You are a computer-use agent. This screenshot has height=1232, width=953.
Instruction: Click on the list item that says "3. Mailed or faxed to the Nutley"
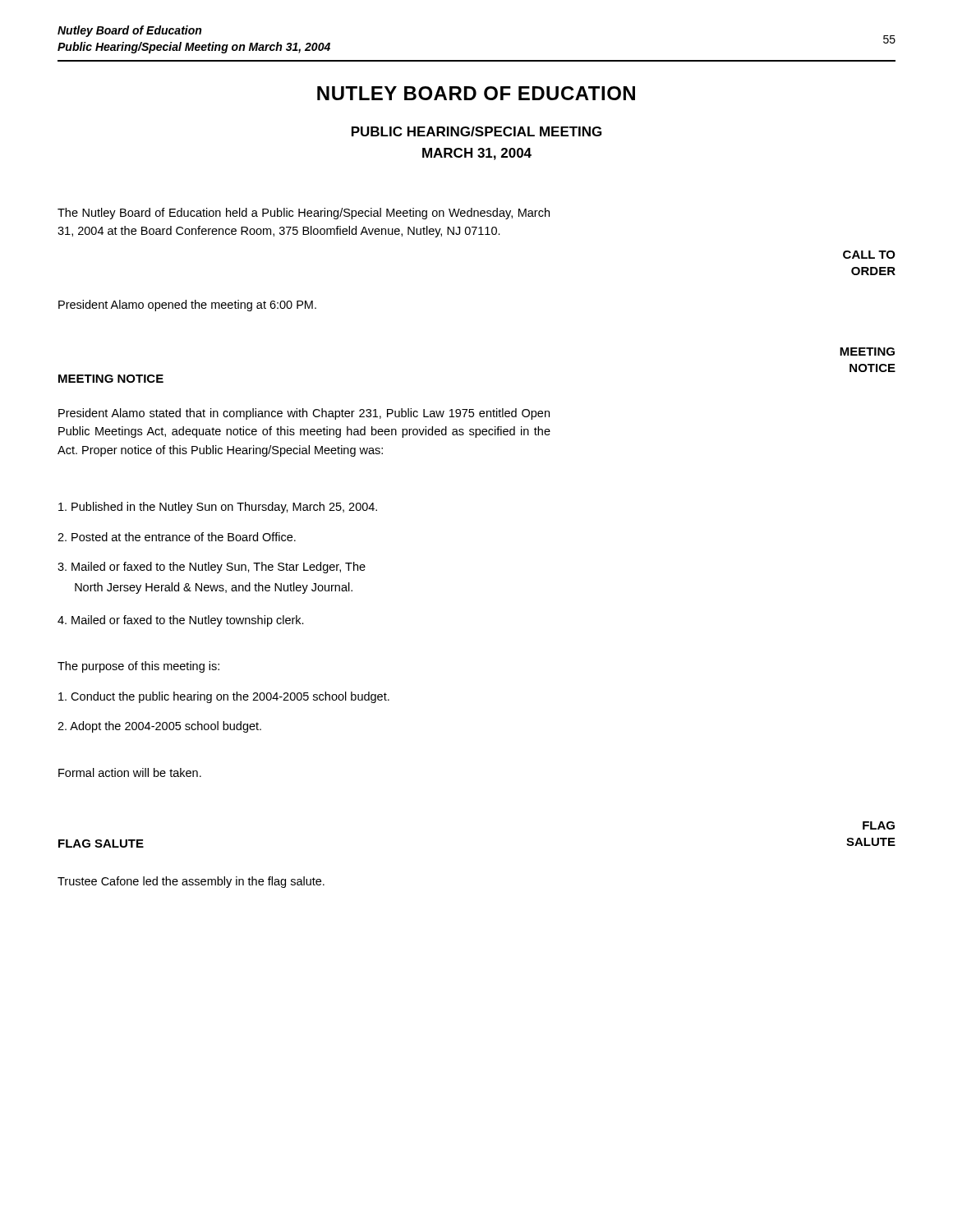[212, 577]
